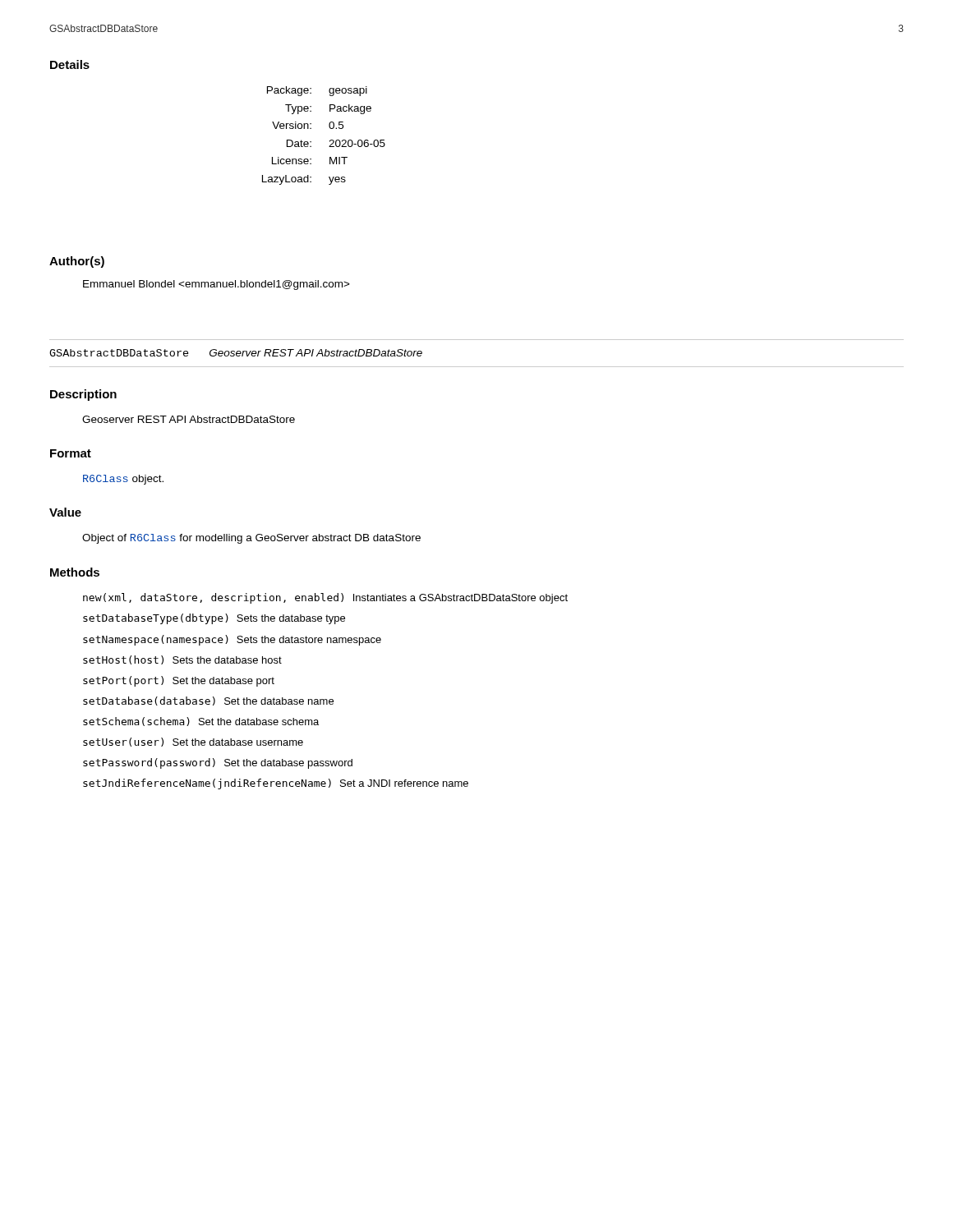This screenshot has height=1232, width=953.
Task: Click on the region starting "R6Class object."
Action: [x=123, y=478]
